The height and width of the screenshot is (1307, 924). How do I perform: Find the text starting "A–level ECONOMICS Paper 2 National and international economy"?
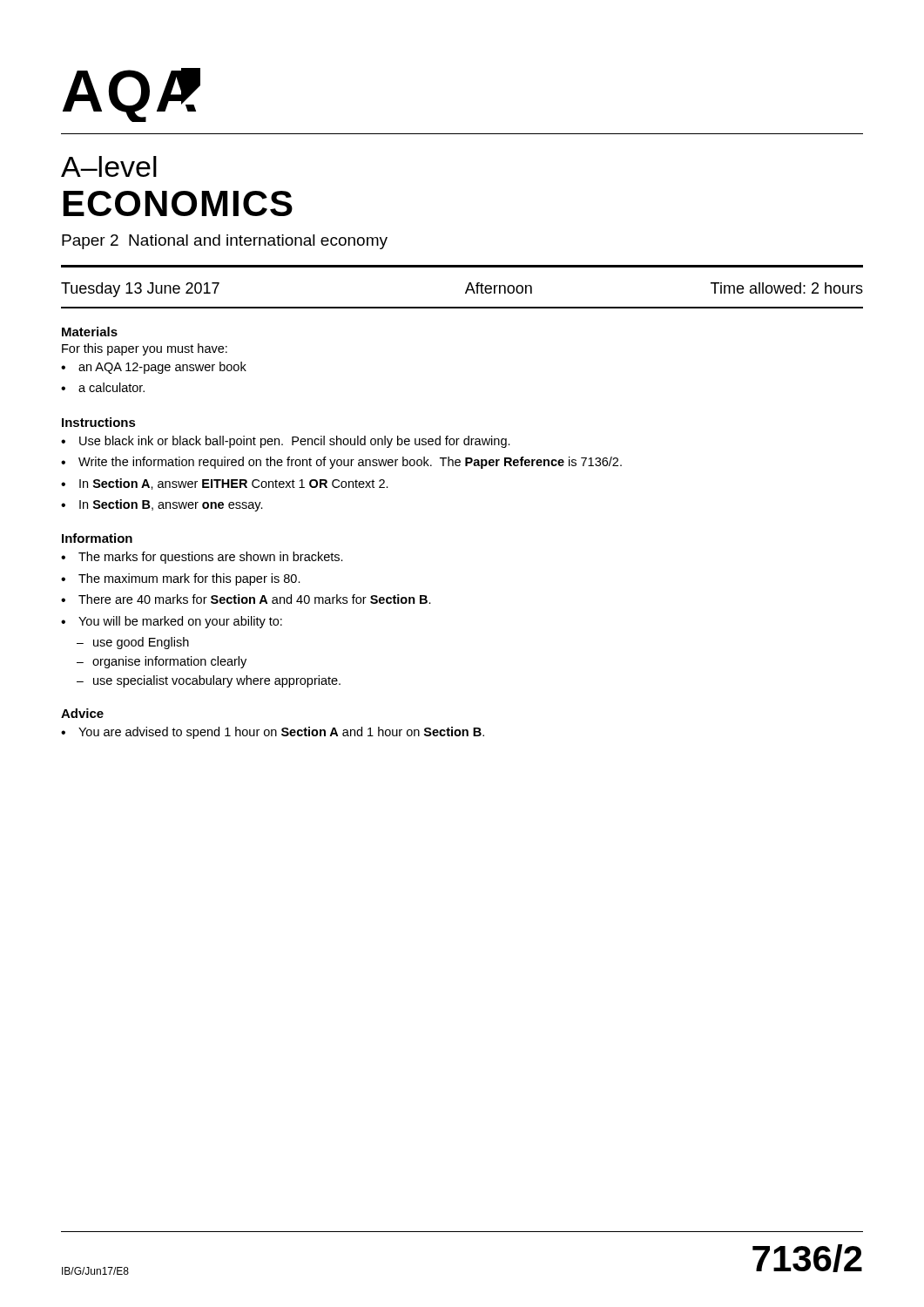coord(109,166)
